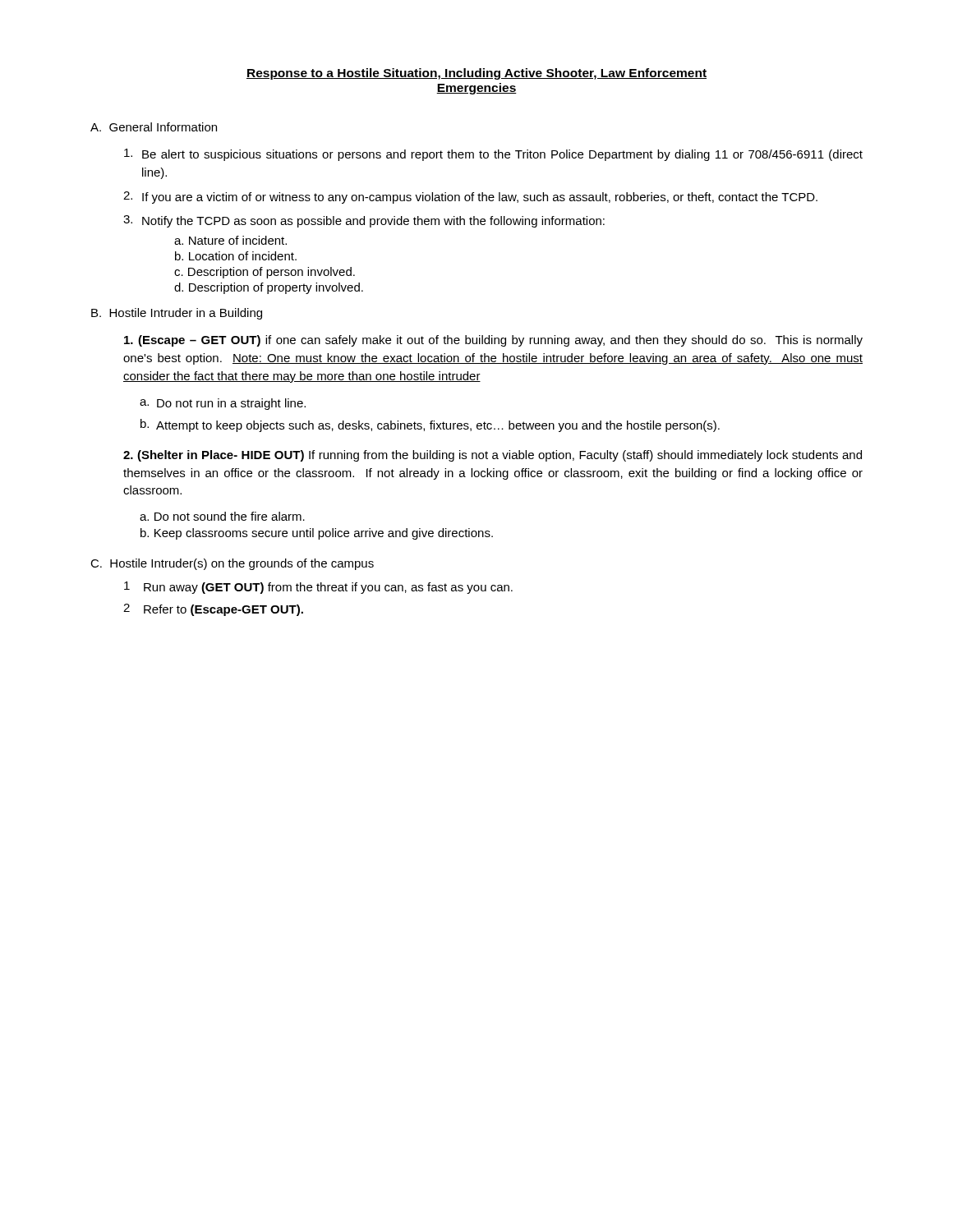Point to the block beginning "a. Do not run in a straight"

coord(223,404)
